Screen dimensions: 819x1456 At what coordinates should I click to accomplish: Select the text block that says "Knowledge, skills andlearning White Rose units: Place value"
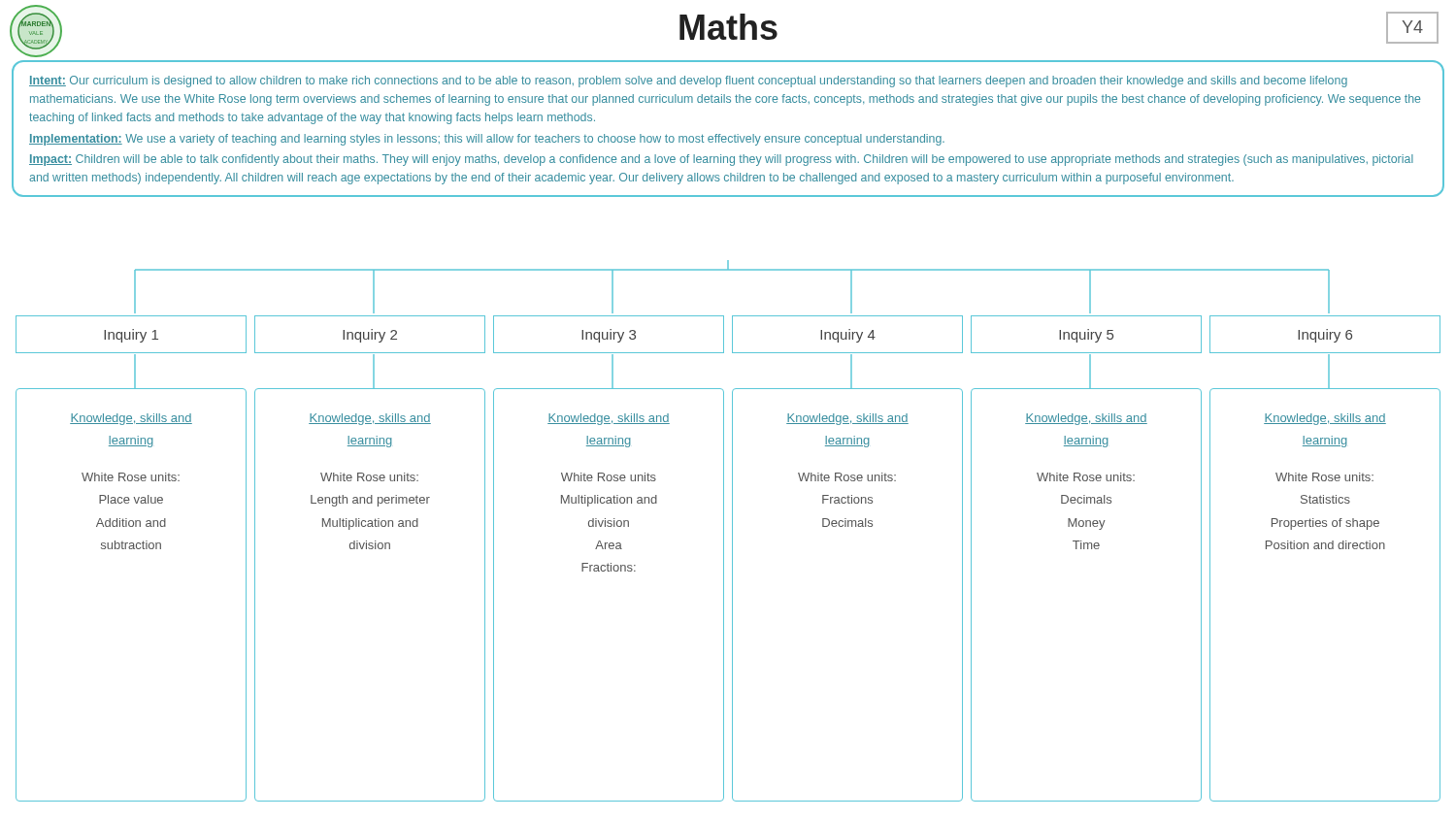coord(131,481)
